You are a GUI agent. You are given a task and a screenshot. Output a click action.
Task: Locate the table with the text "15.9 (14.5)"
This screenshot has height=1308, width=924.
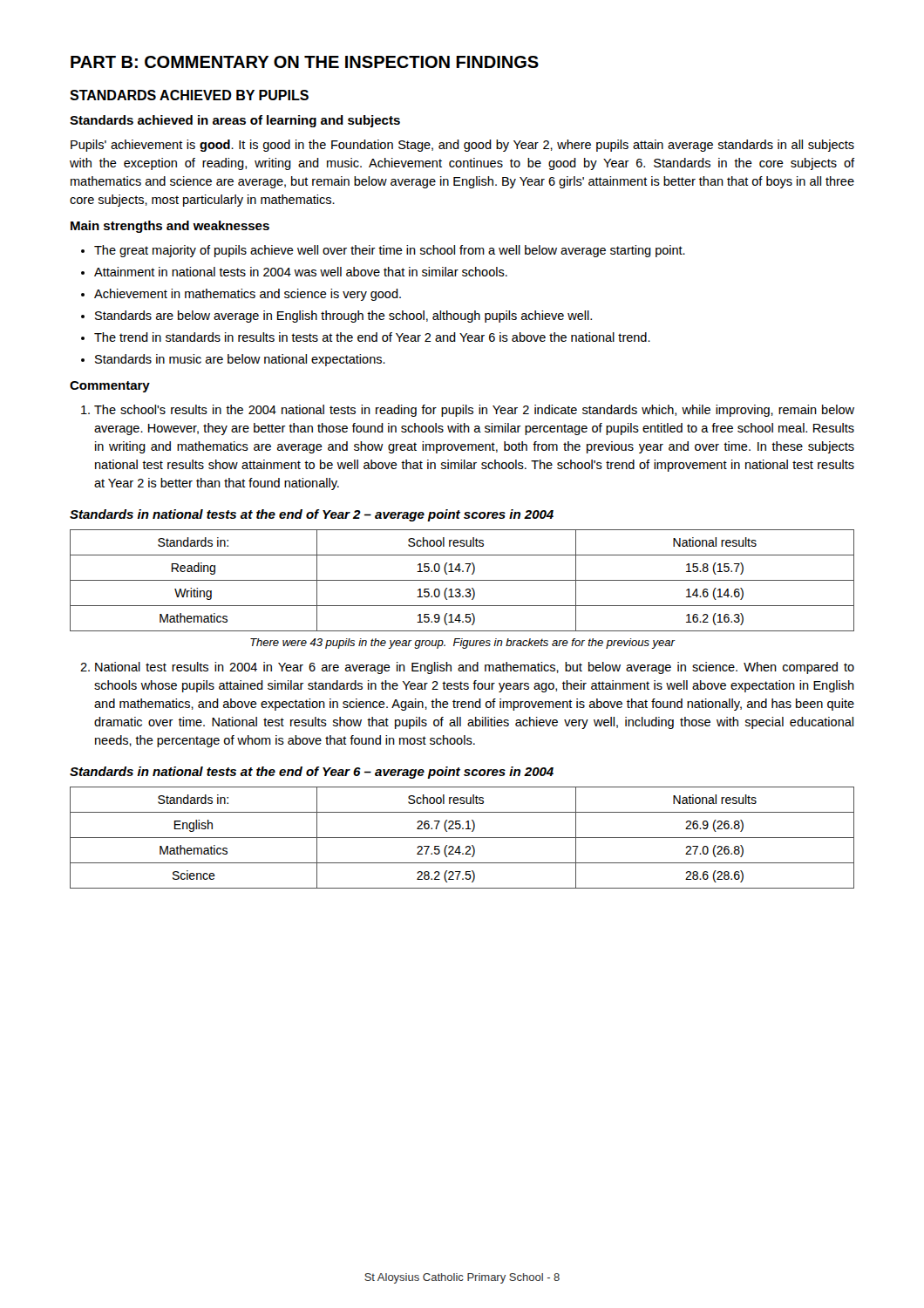click(462, 580)
